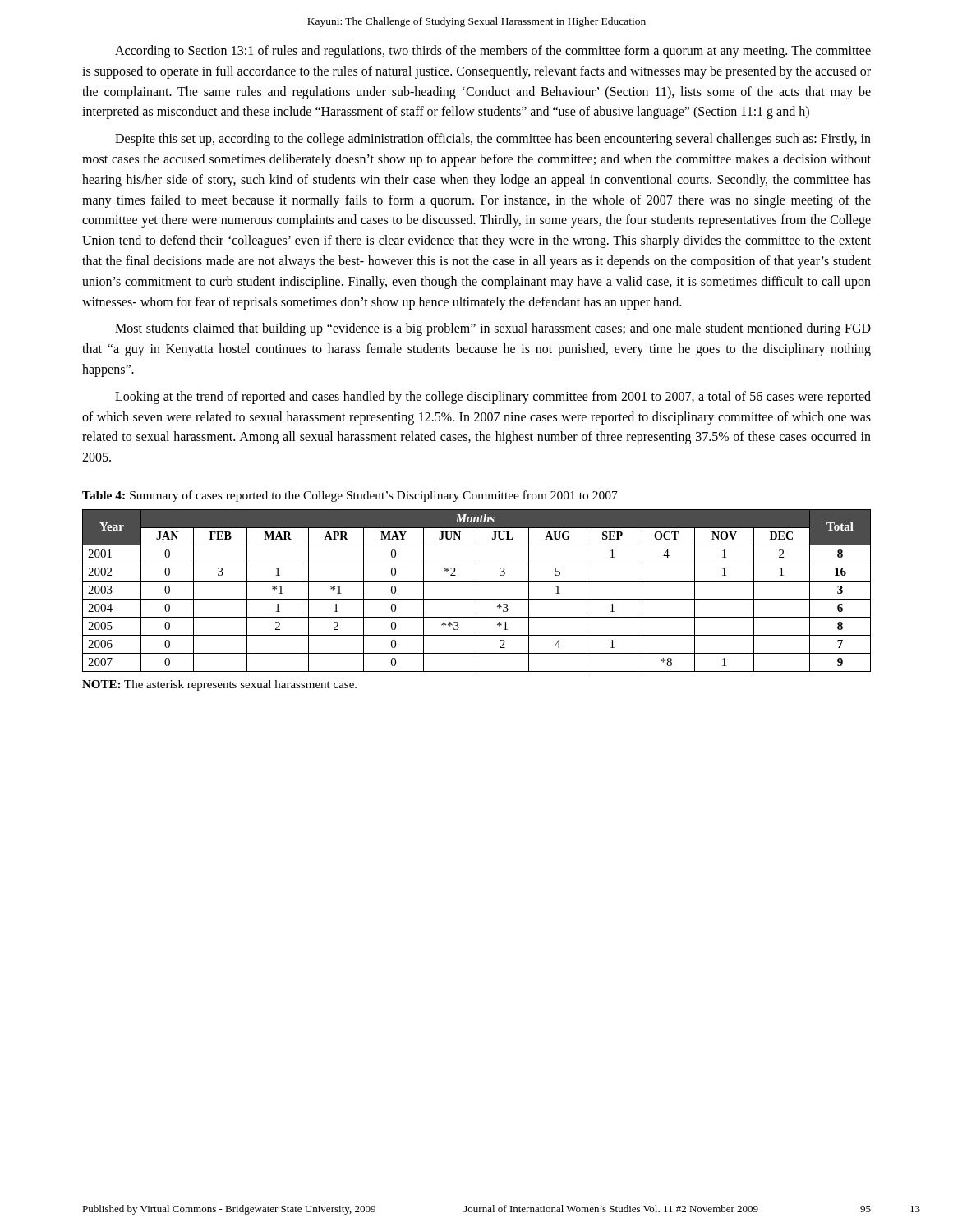The width and height of the screenshot is (953, 1232).
Task: Locate the table
Action: pyautogui.click(x=476, y=590)
